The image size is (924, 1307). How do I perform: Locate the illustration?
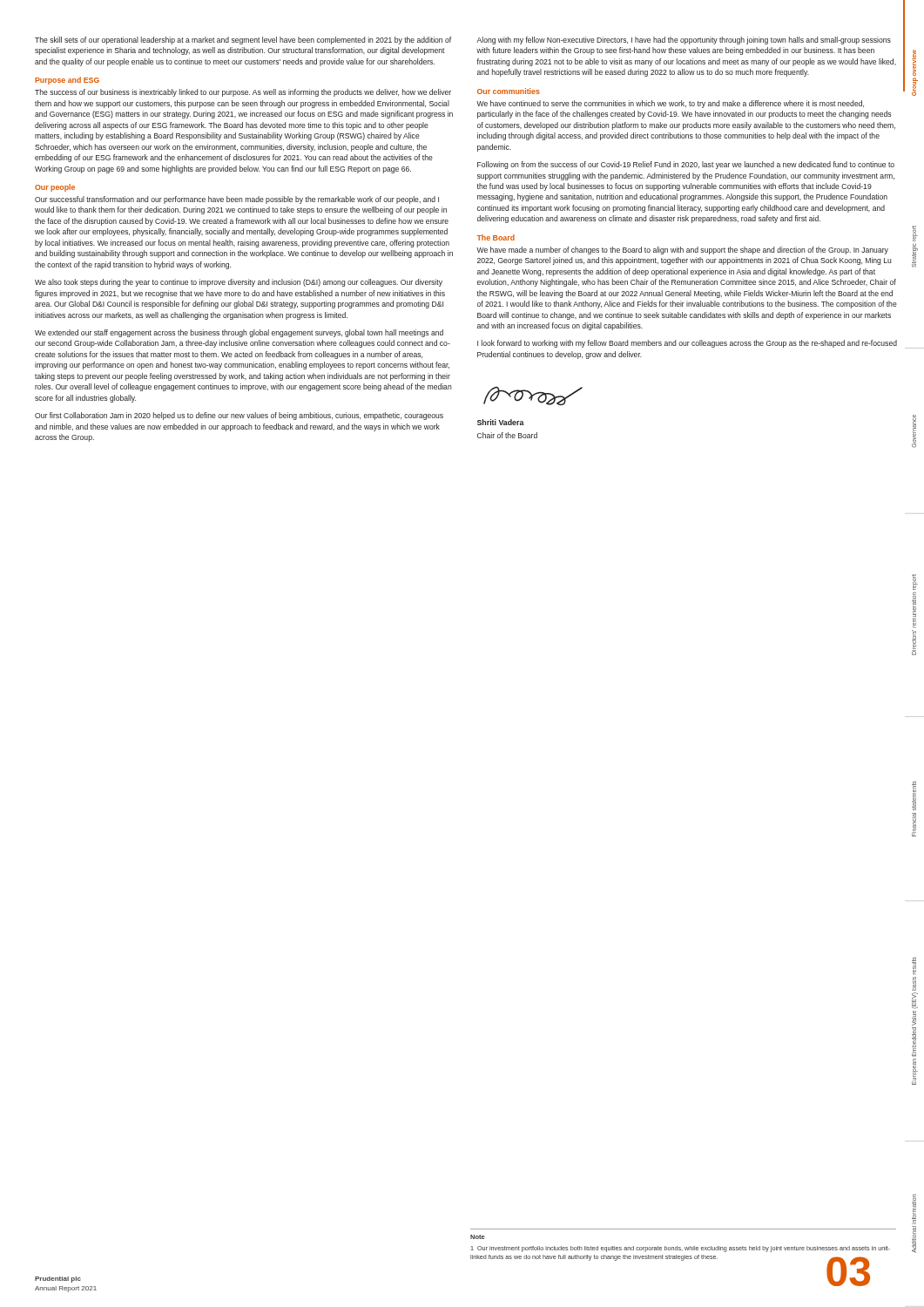(687, 392)
